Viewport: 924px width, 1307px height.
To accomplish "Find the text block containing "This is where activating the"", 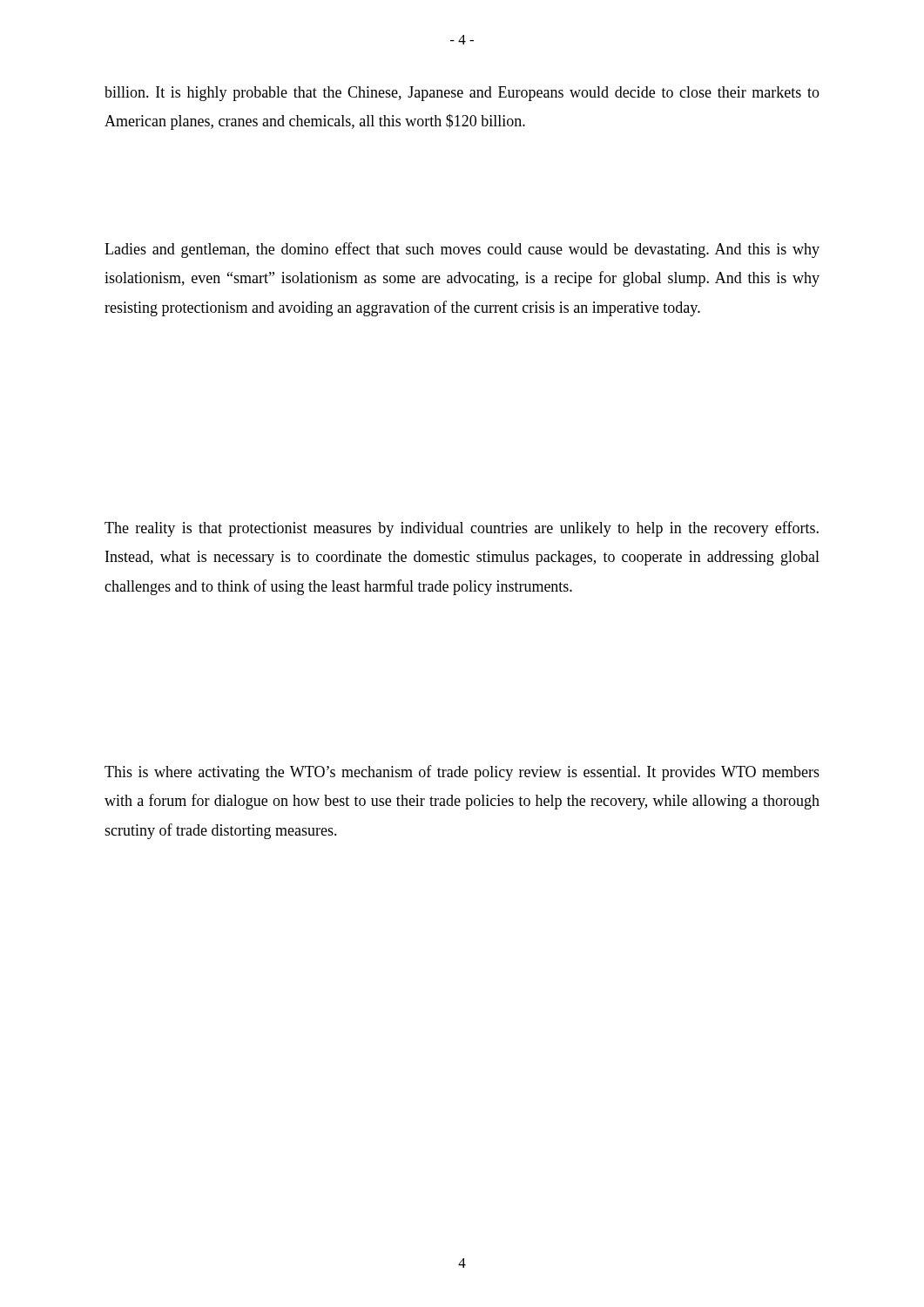I will [462, 801].
